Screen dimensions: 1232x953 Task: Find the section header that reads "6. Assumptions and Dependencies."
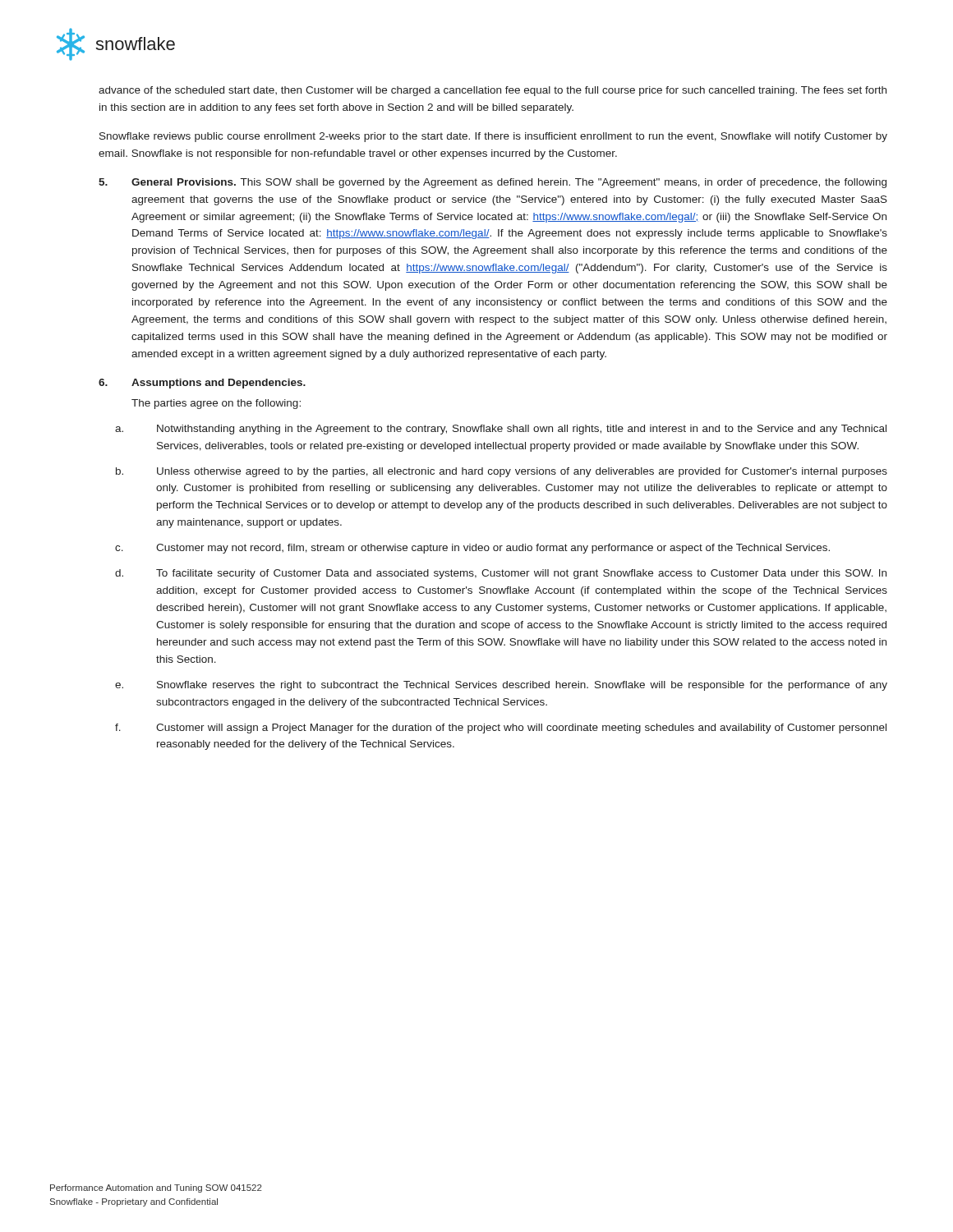coord(202,384)
